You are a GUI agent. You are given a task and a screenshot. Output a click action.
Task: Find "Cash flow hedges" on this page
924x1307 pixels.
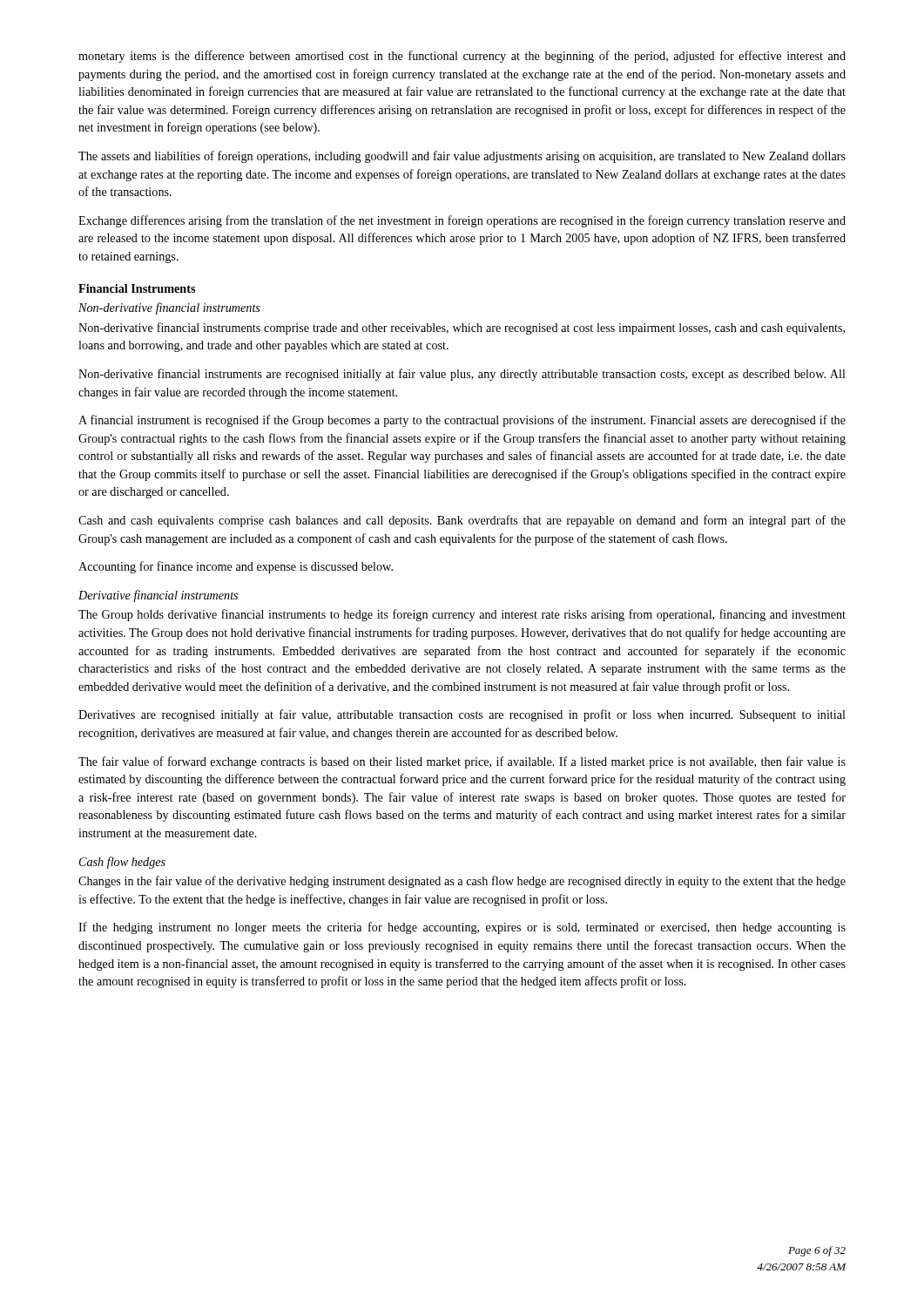point(122,861)
